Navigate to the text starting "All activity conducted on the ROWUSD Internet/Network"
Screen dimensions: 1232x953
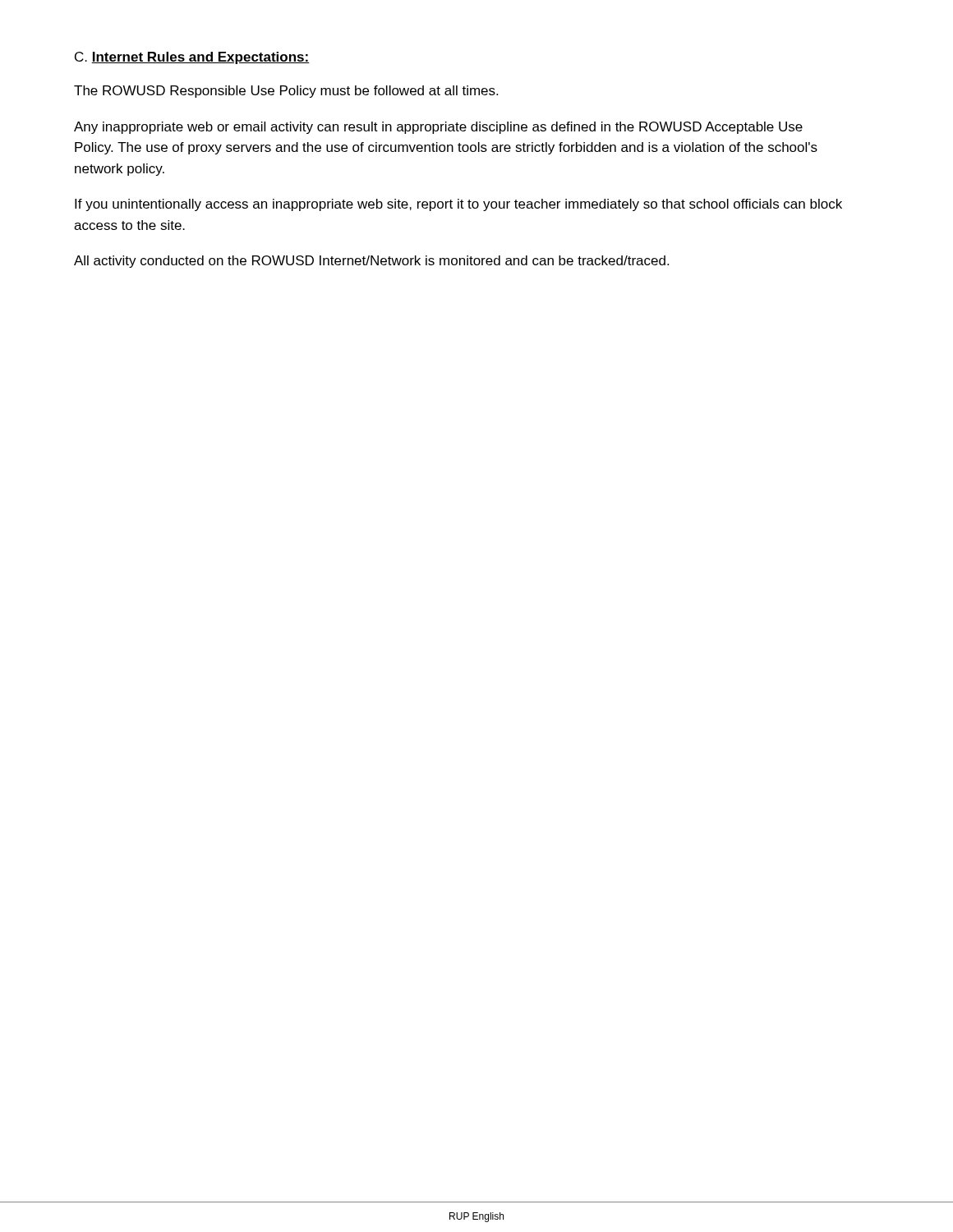point(372,261)
